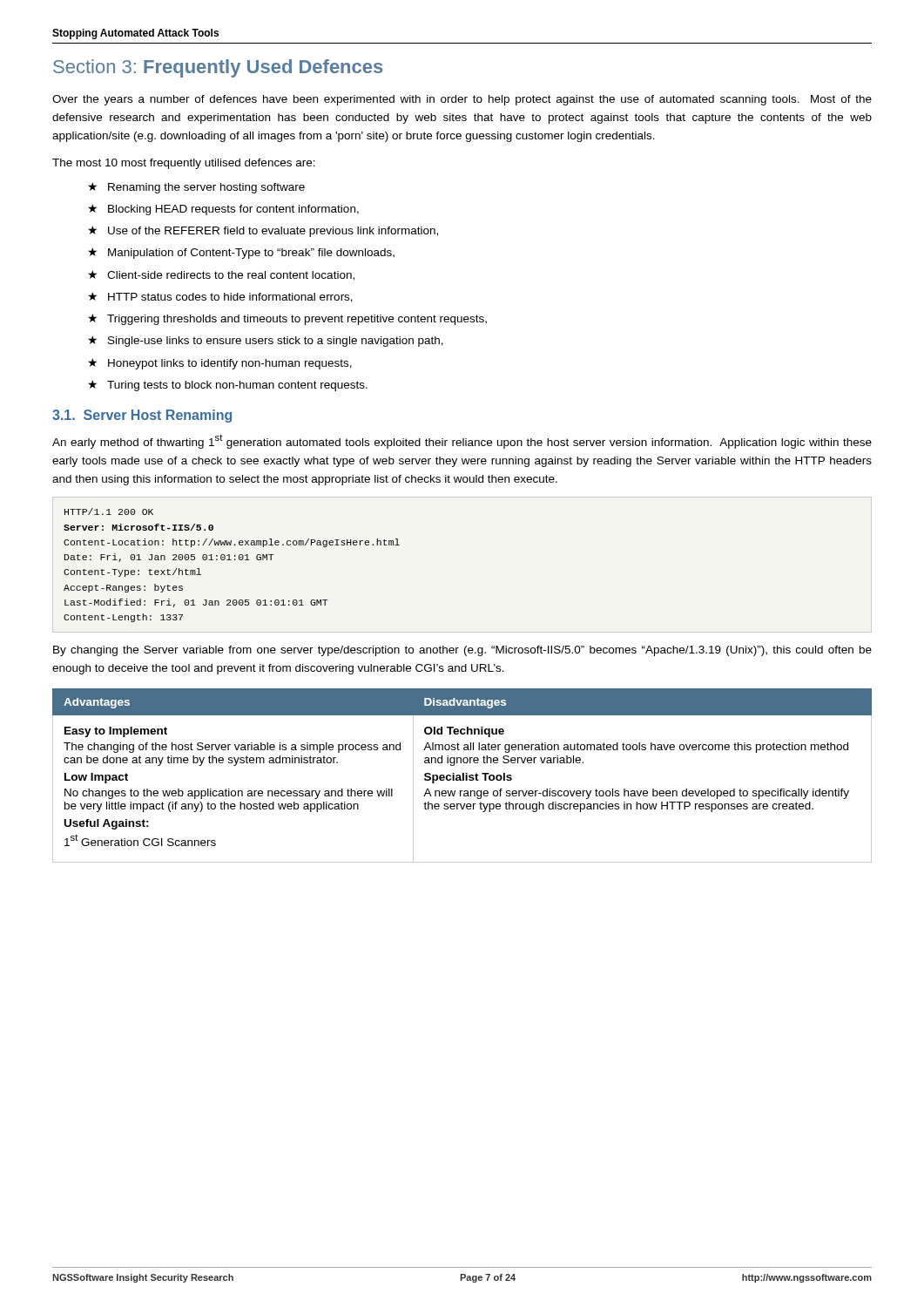Screen dimensions: 1307x924
Task: Select the passage starting "★Client-side redirects to"
Action: pyautogui.click(x=221, y=275)
